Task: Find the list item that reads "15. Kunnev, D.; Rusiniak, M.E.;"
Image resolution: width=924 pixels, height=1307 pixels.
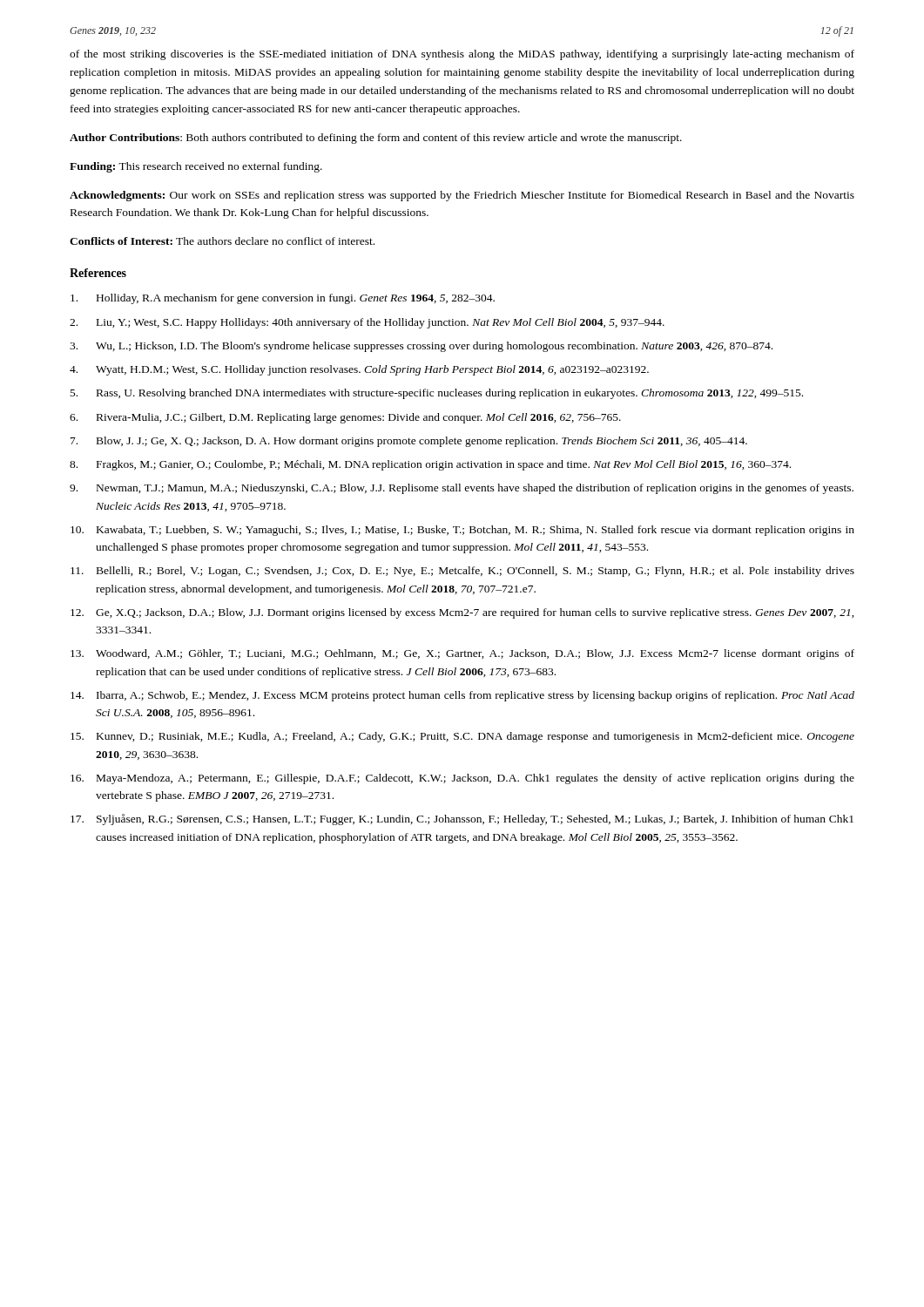Action: tap(462, 746)
